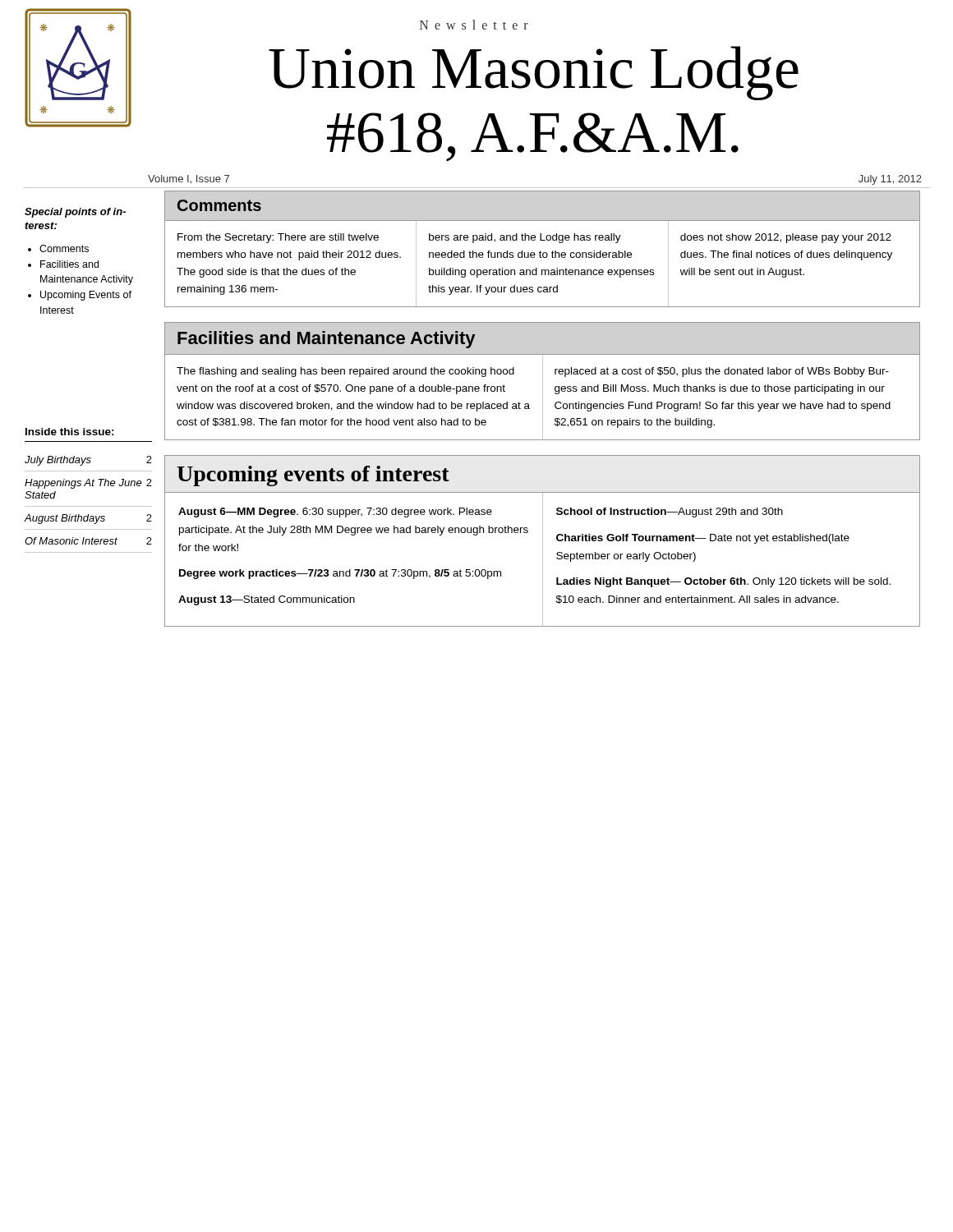The width and height of the screenshot is (953, 1232).
Task: Locate the passage starting "Special points of in­terest: Comments"
Action: 88,262
